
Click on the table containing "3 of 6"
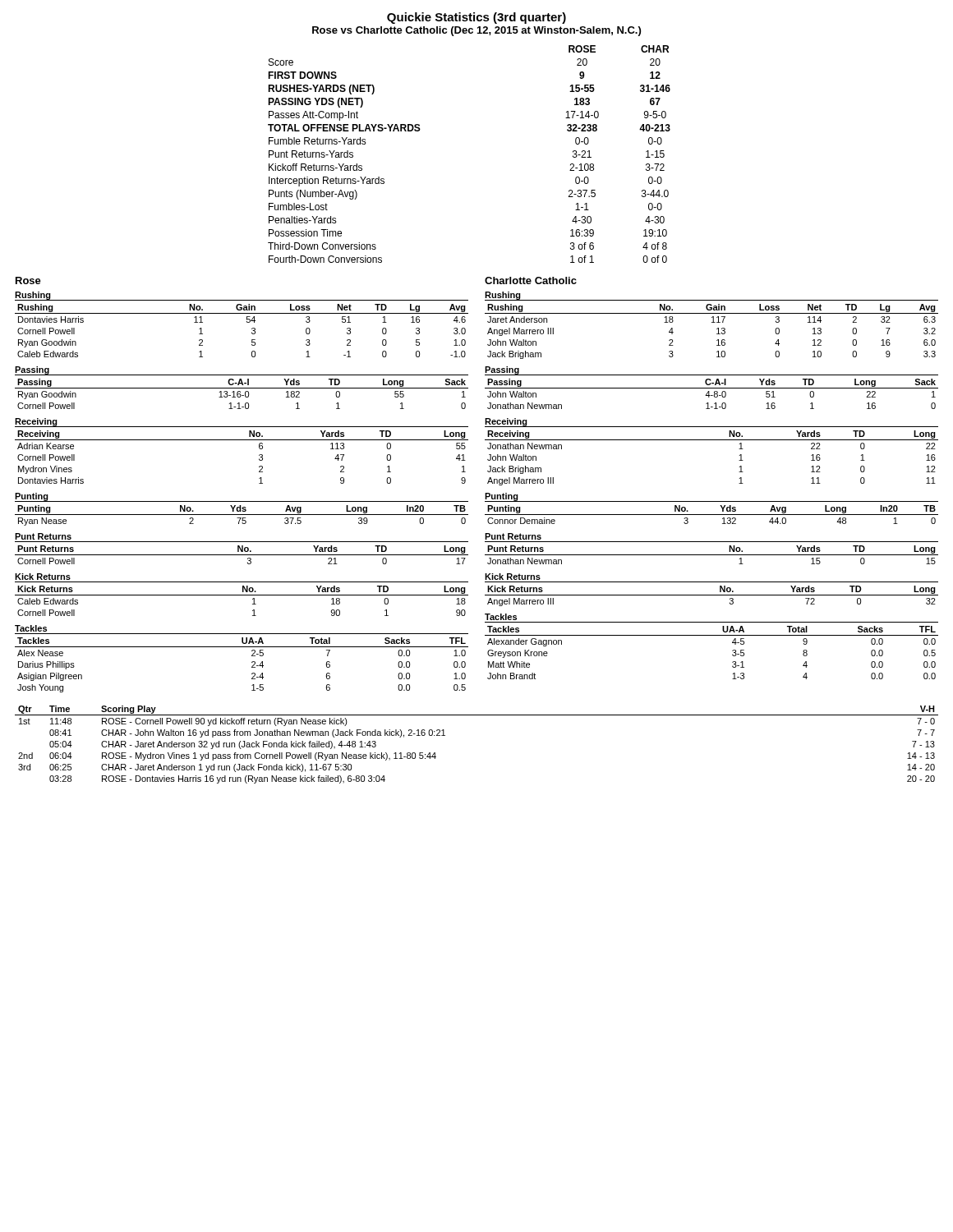pos(476,154)
